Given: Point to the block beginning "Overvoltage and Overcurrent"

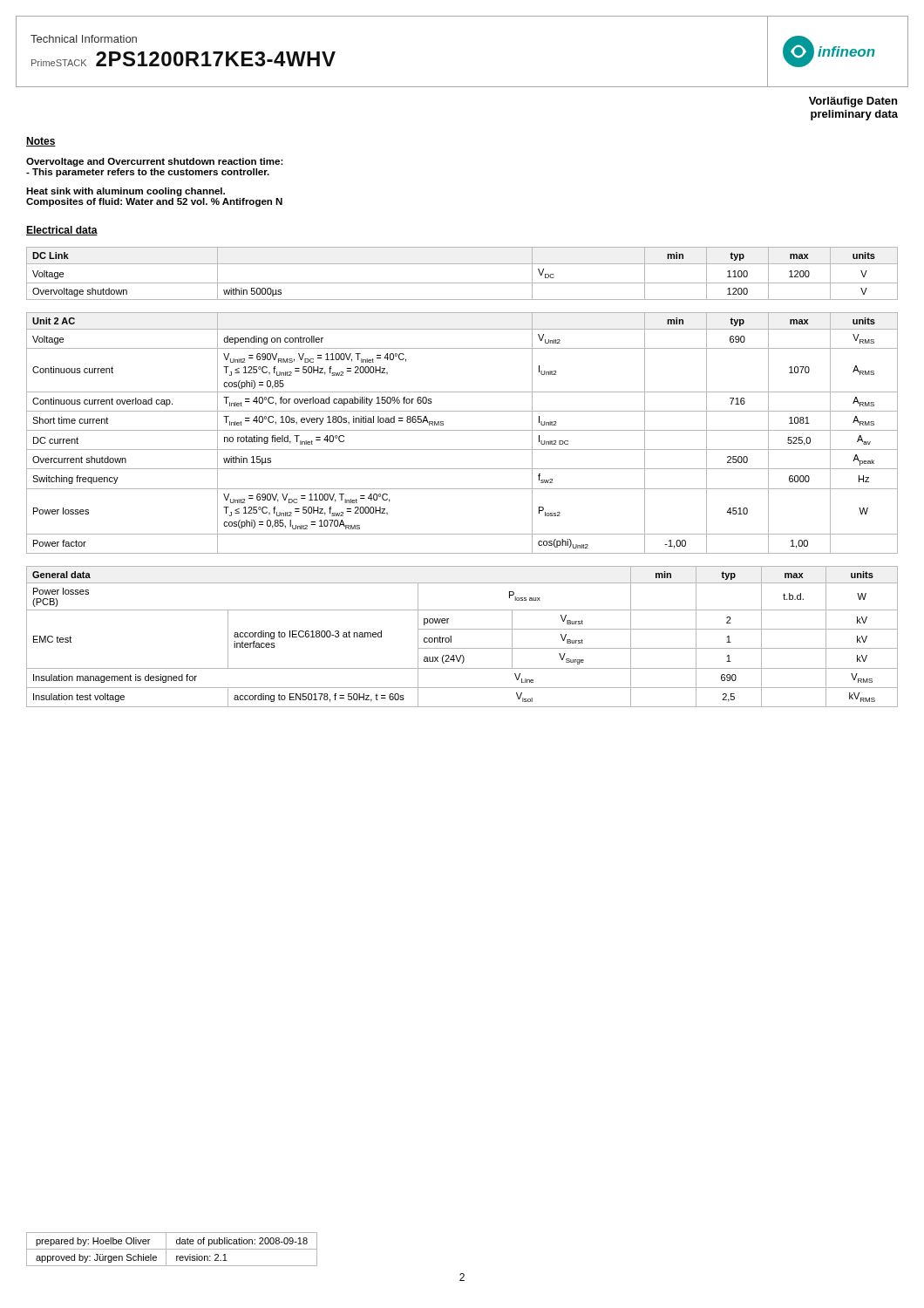Looking at the screenshot, I should click(x=155, y=162).
